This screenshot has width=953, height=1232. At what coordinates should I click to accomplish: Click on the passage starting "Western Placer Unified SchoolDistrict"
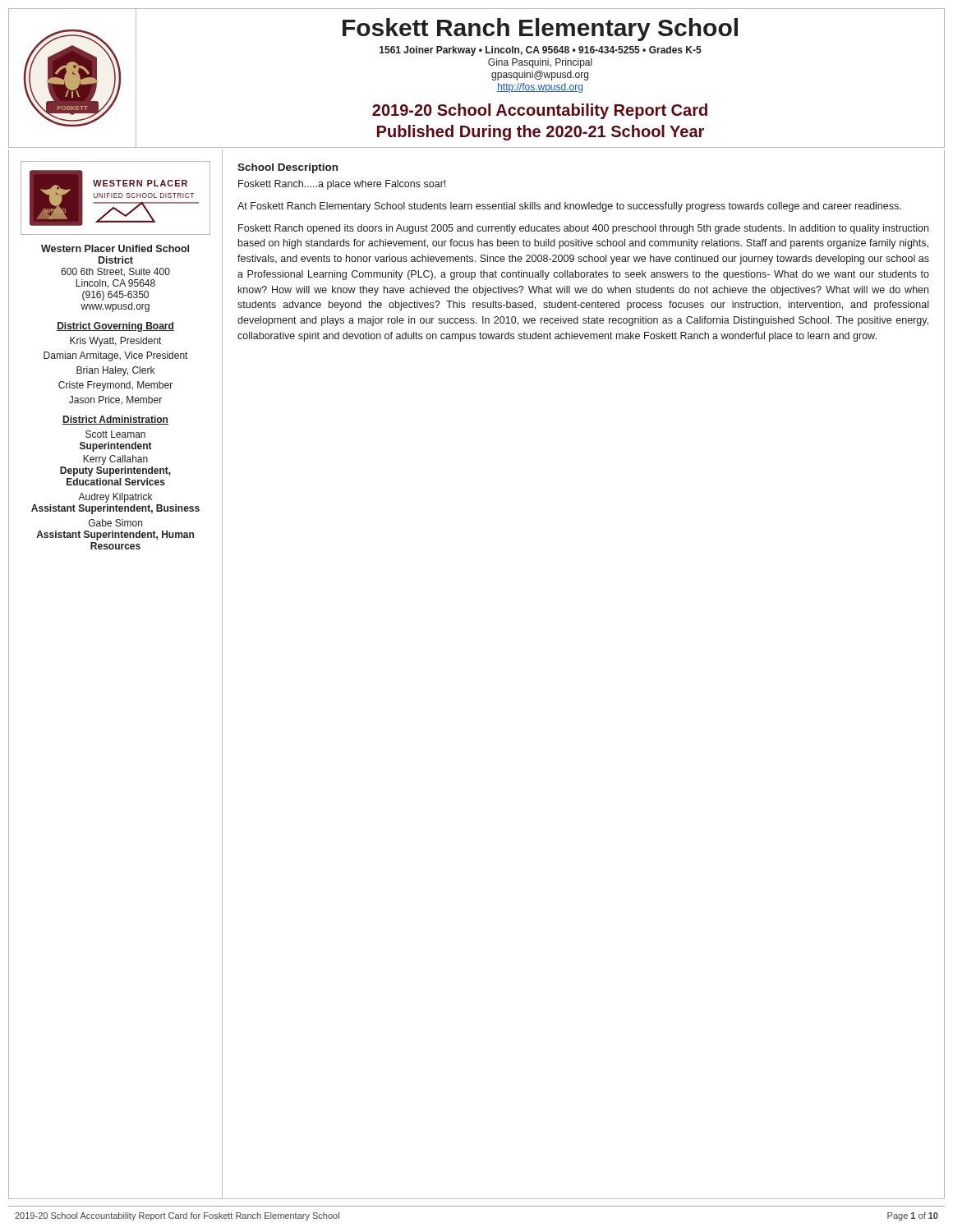tap(115, 278)
